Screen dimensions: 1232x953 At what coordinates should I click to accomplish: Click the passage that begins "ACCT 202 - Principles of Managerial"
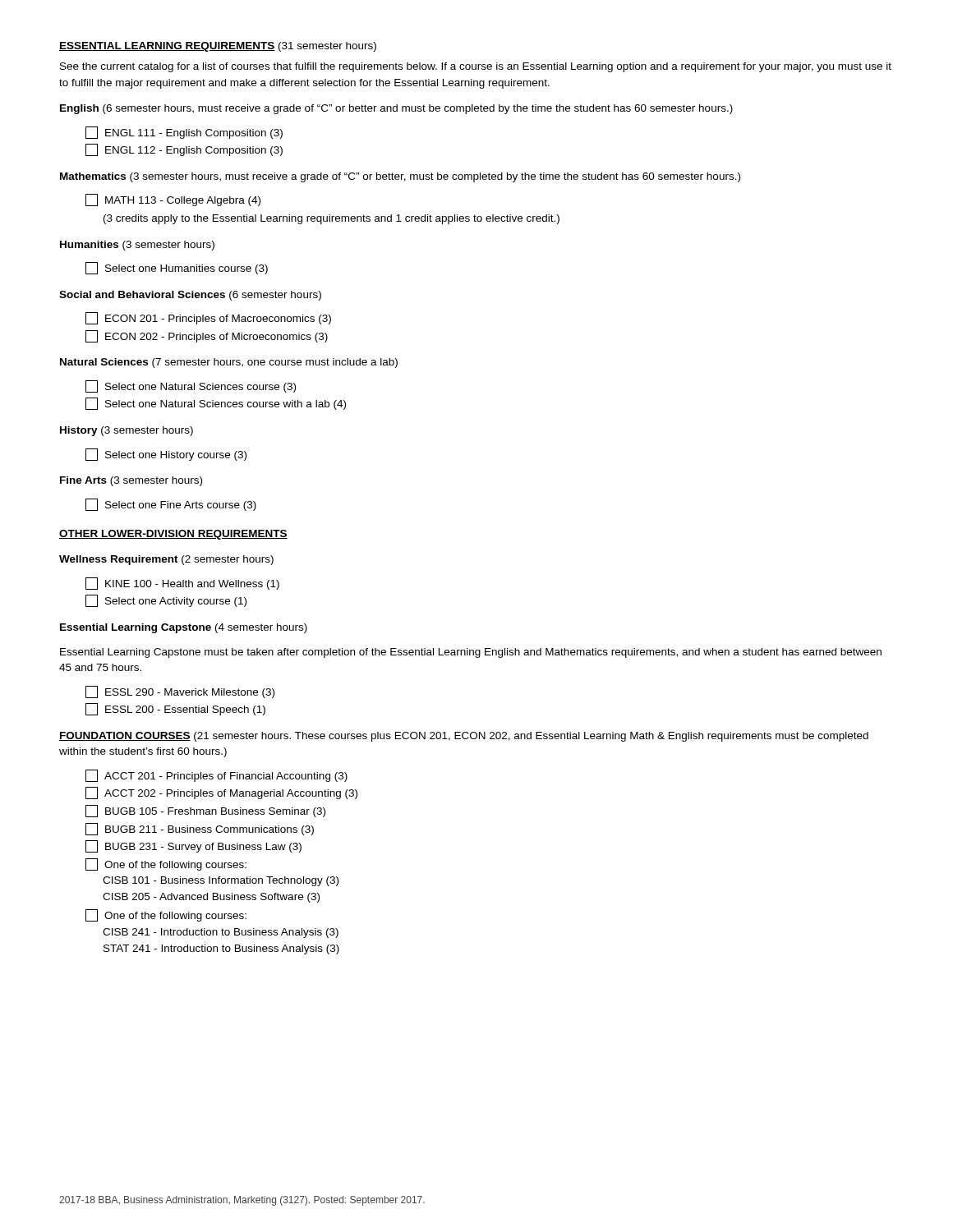[x=222, y=794]
